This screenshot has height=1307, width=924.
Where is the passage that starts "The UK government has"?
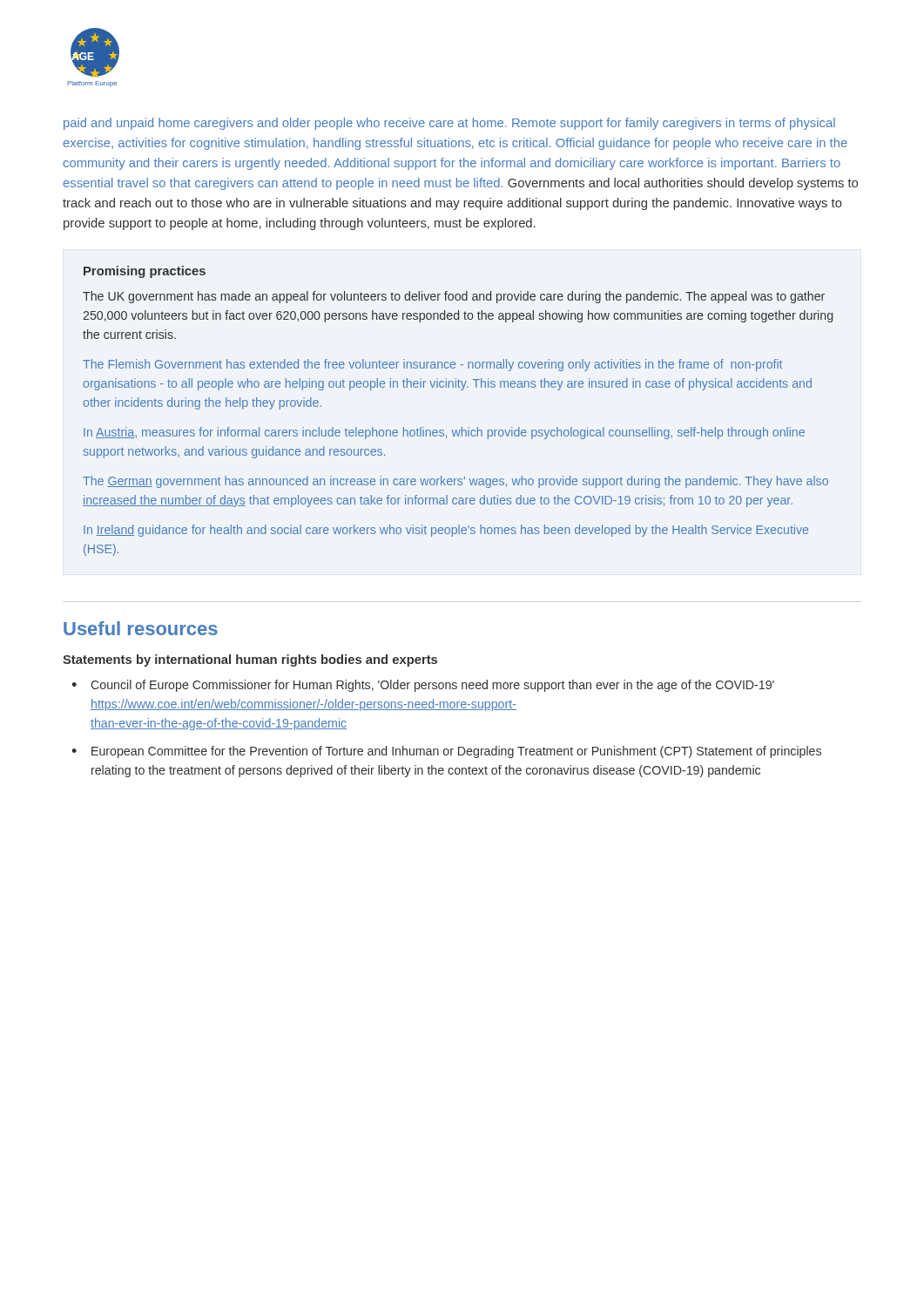coord(462,315)
